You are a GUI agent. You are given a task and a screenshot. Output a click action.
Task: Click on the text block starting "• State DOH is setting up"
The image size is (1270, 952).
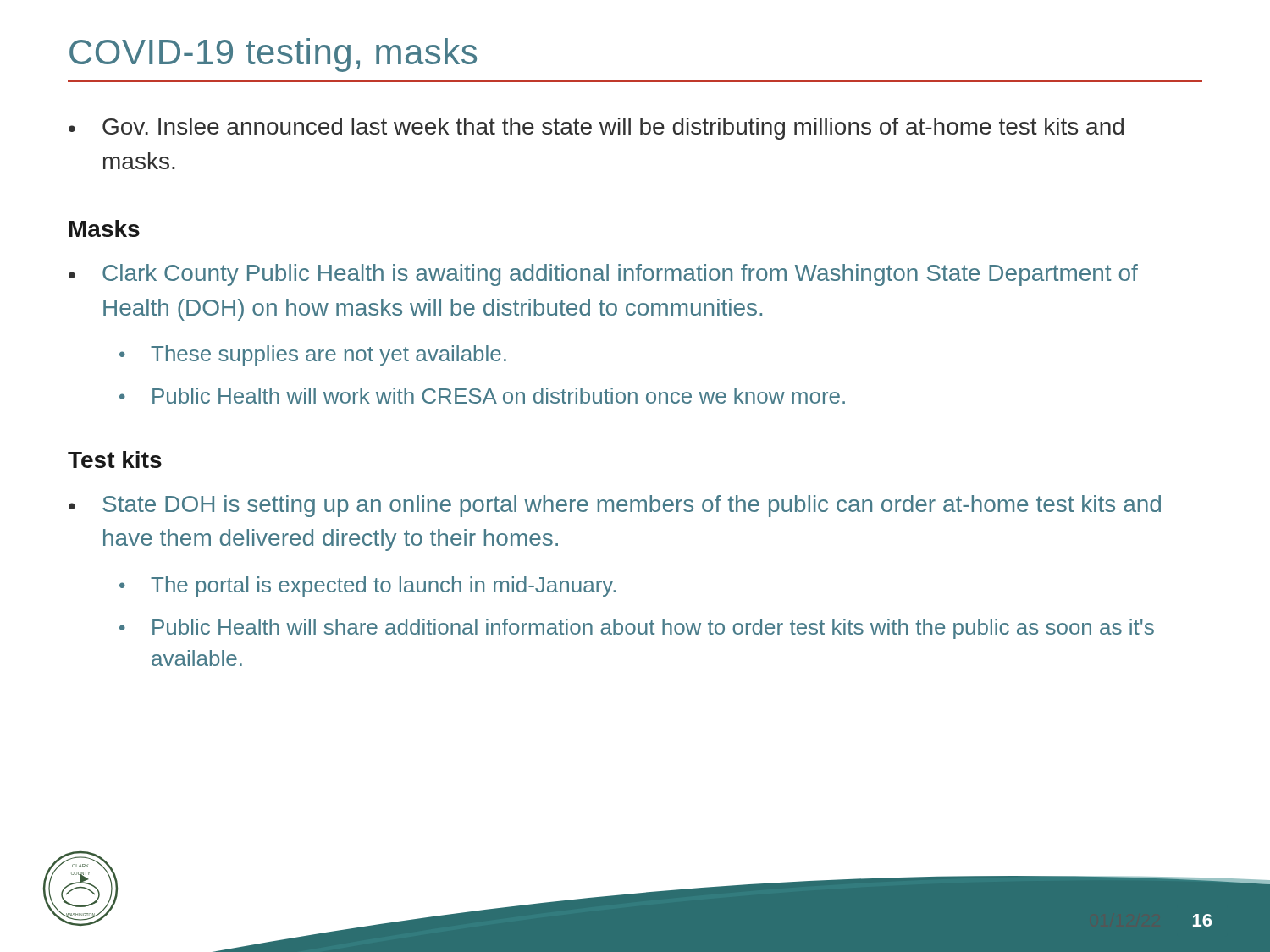pyautogui.click(x=626, y=522)
